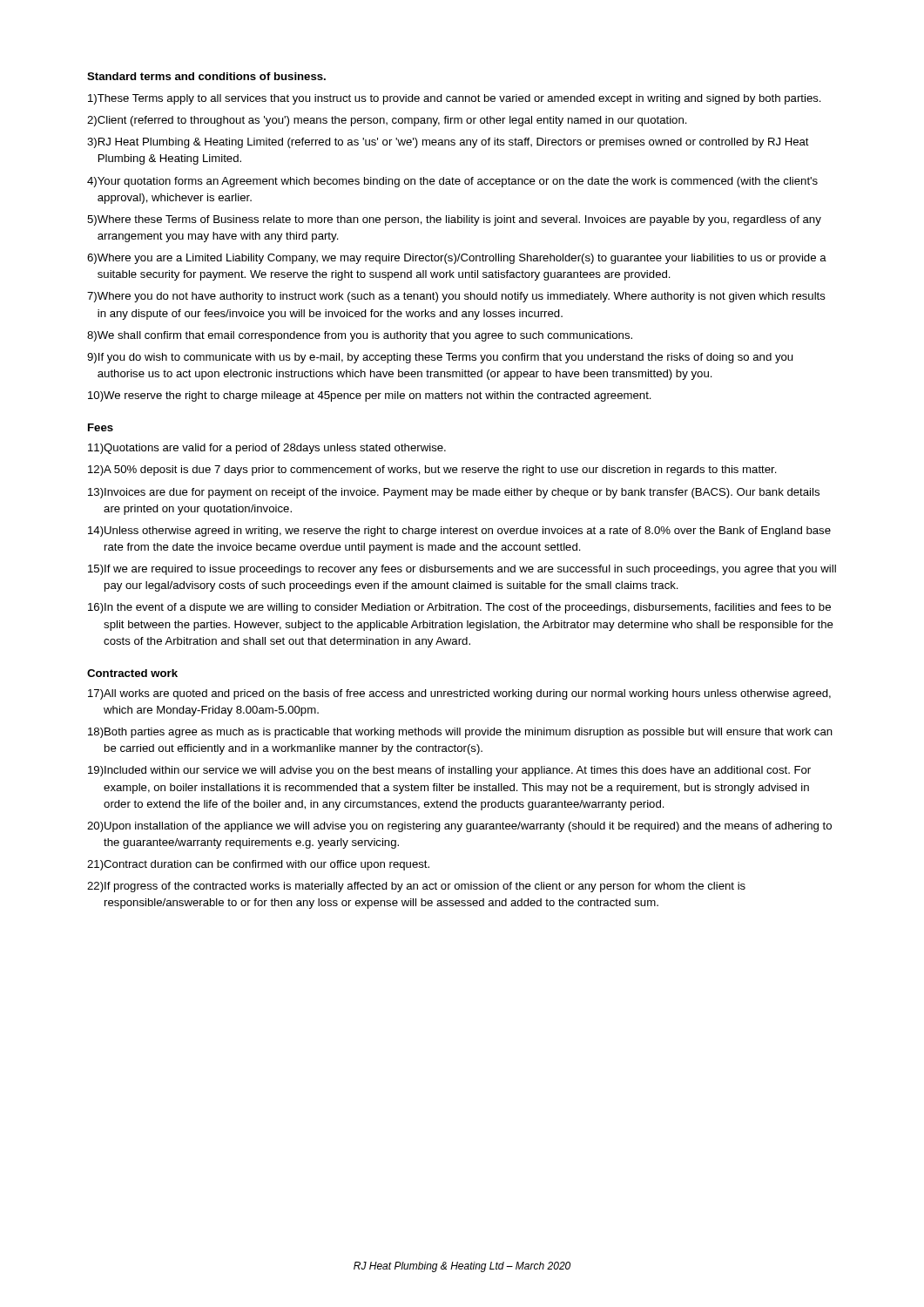Image resolution: width=924 pixels, height=1307 pixels.
Task: Select the region starting "16) In the"
Action: pos(462,624)
